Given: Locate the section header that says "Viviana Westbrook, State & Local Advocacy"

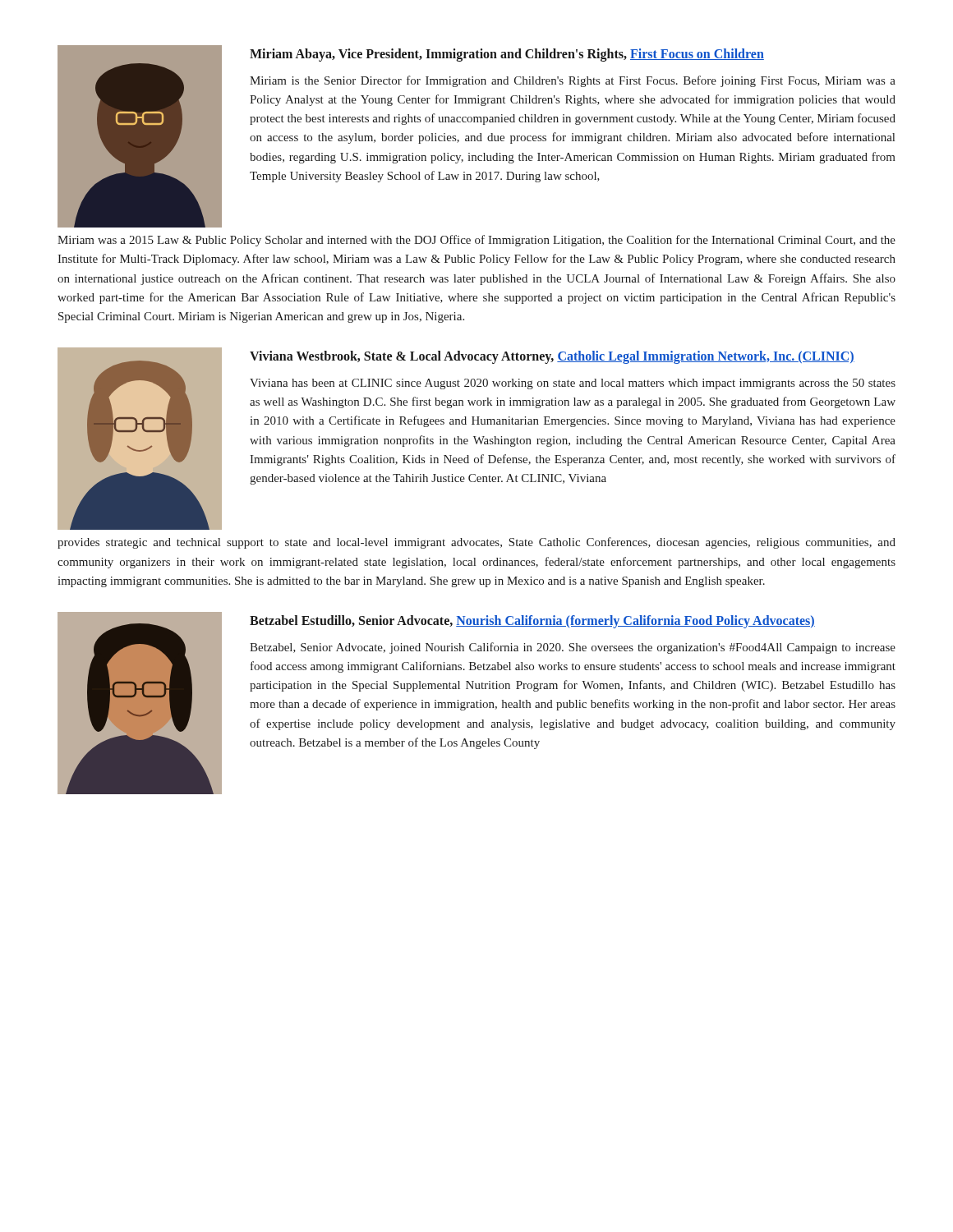Looking at the screenshot, I should (x=552, y=356).
